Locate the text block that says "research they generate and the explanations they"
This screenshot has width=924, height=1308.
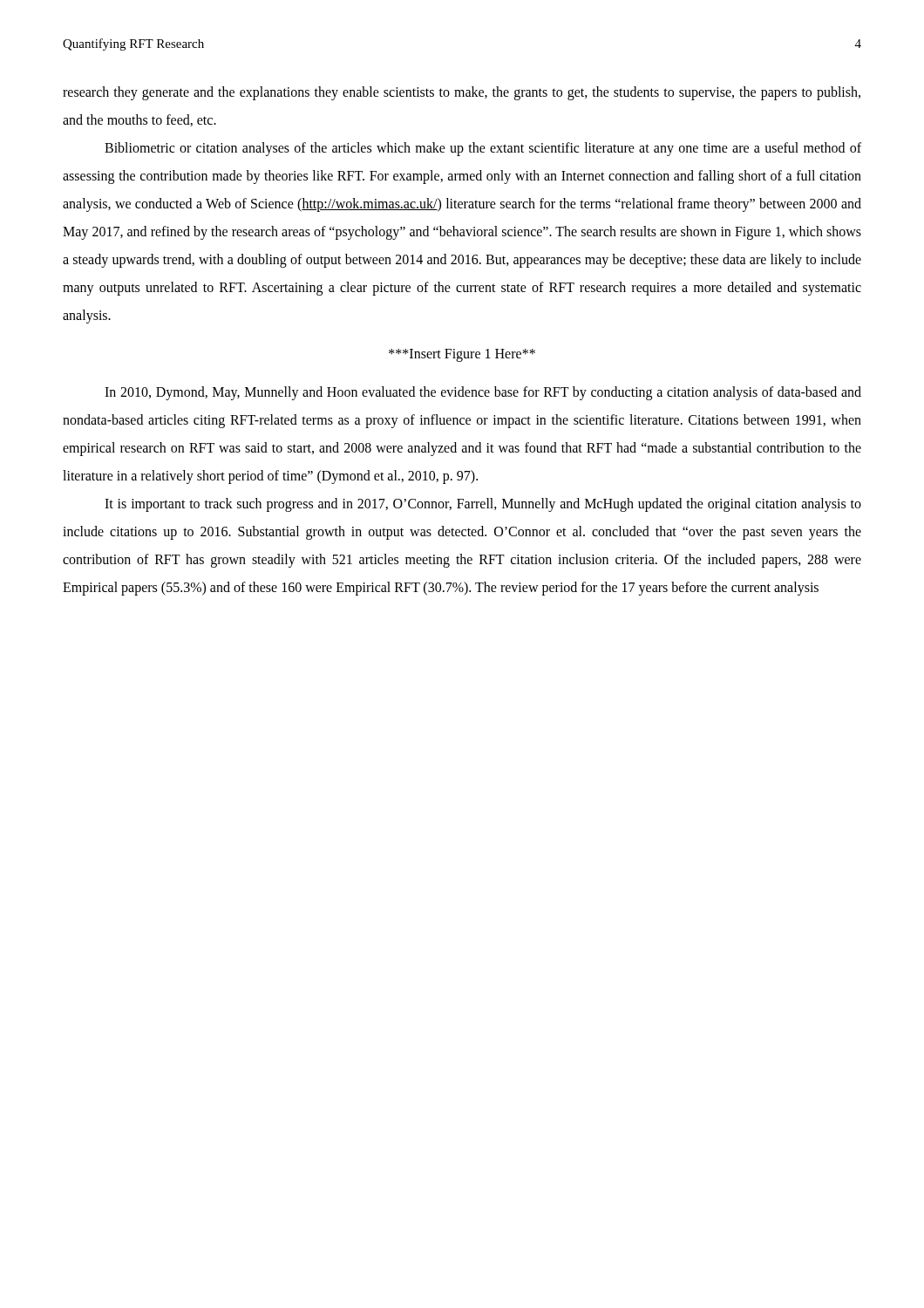point(462,106)
